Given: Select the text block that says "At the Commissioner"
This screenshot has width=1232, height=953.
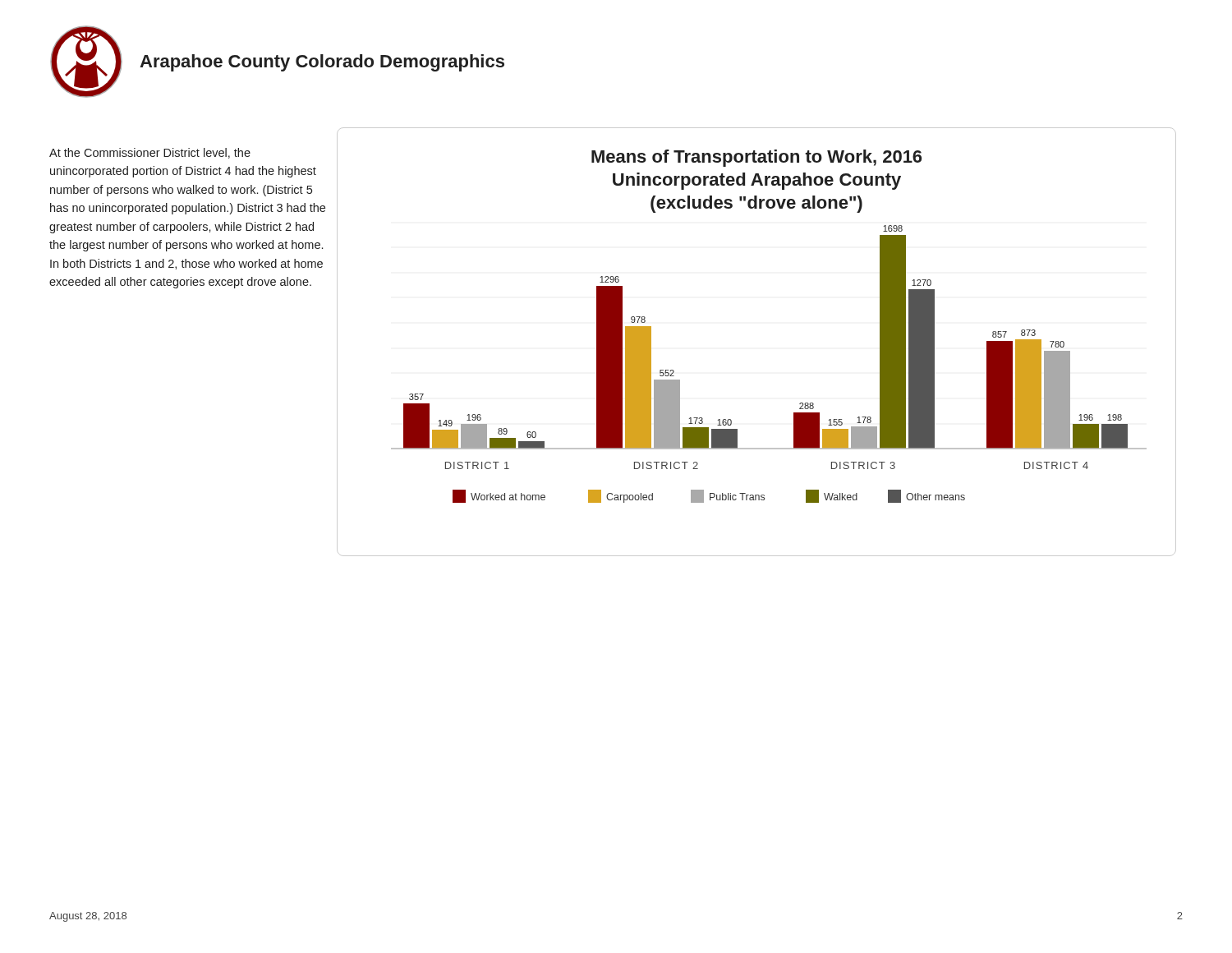Looking at the screenshot, I should click(x=188, y=217).
